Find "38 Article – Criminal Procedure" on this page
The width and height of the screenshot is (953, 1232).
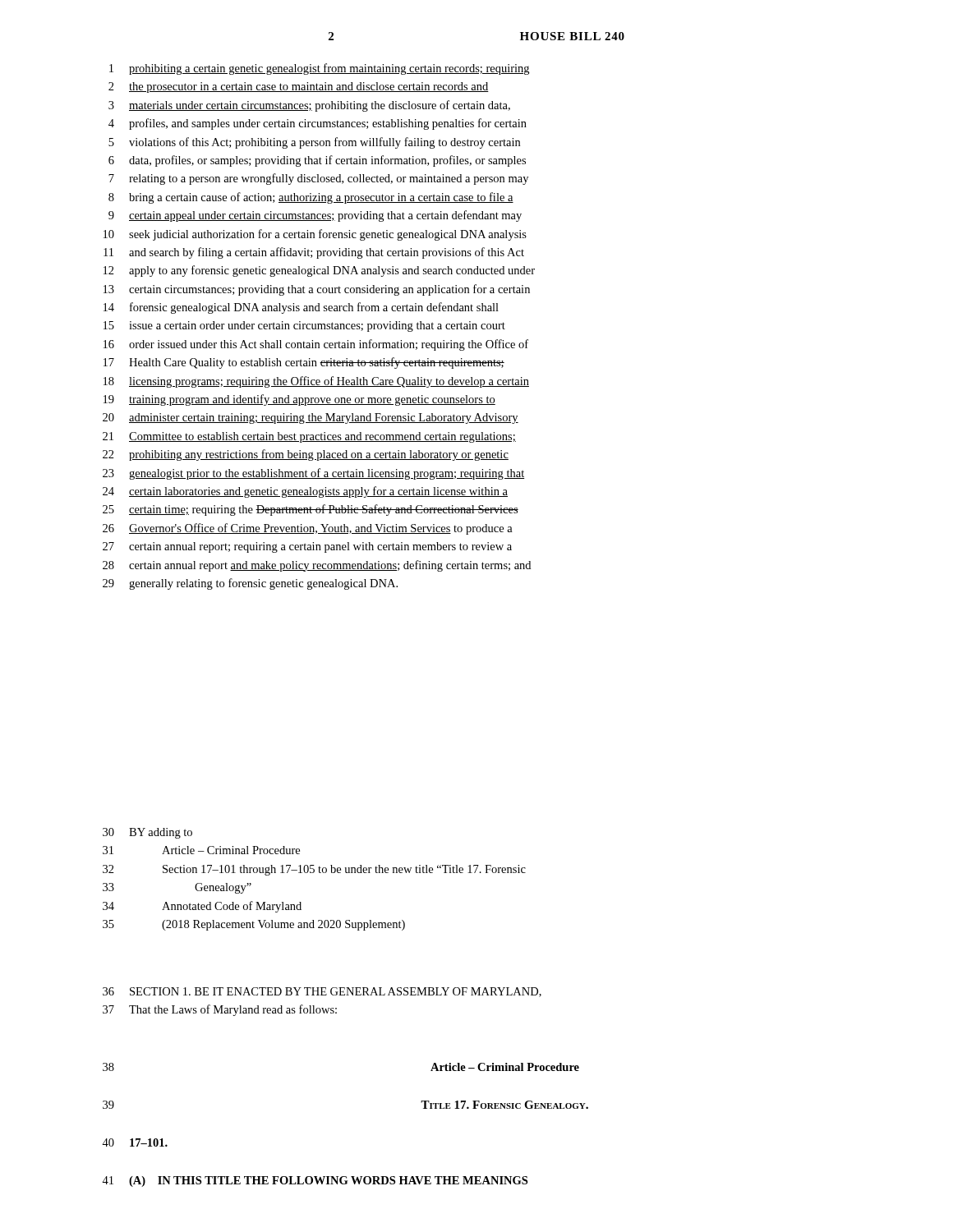pyautogui.click(x=483, y=1067)
